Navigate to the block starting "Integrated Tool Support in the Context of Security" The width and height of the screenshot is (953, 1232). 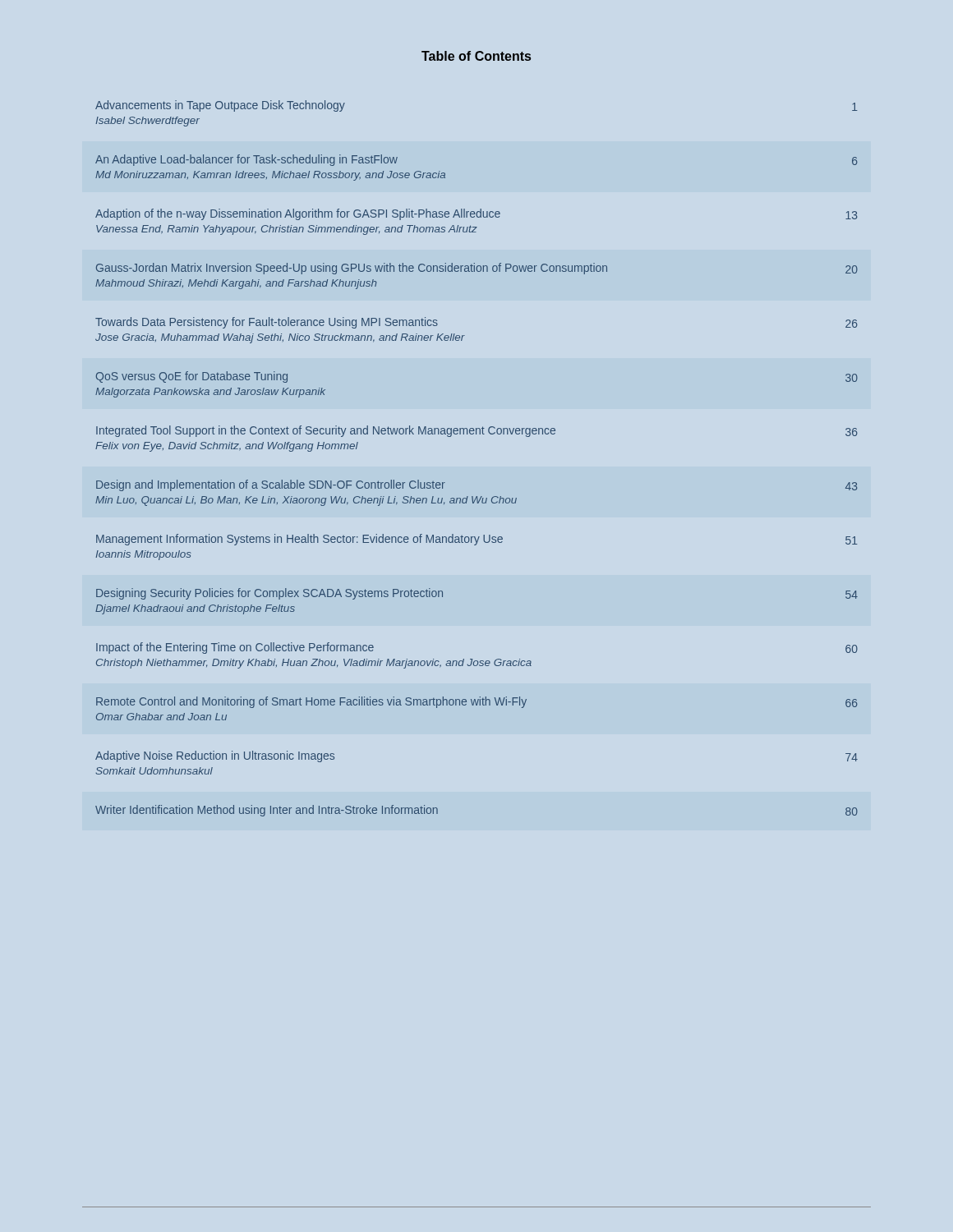[x=476, y=438]
